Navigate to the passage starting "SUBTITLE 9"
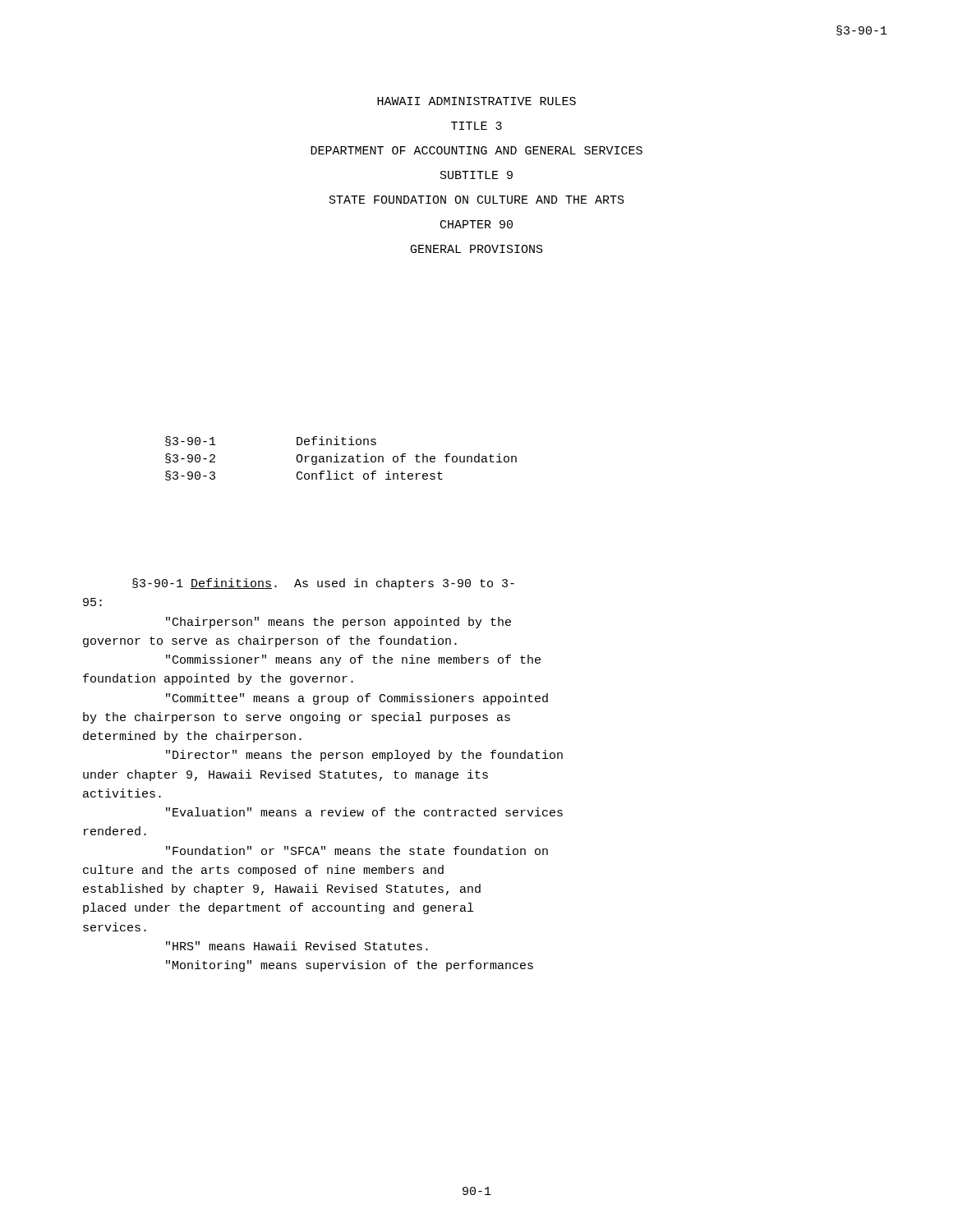 click(476, 176)
